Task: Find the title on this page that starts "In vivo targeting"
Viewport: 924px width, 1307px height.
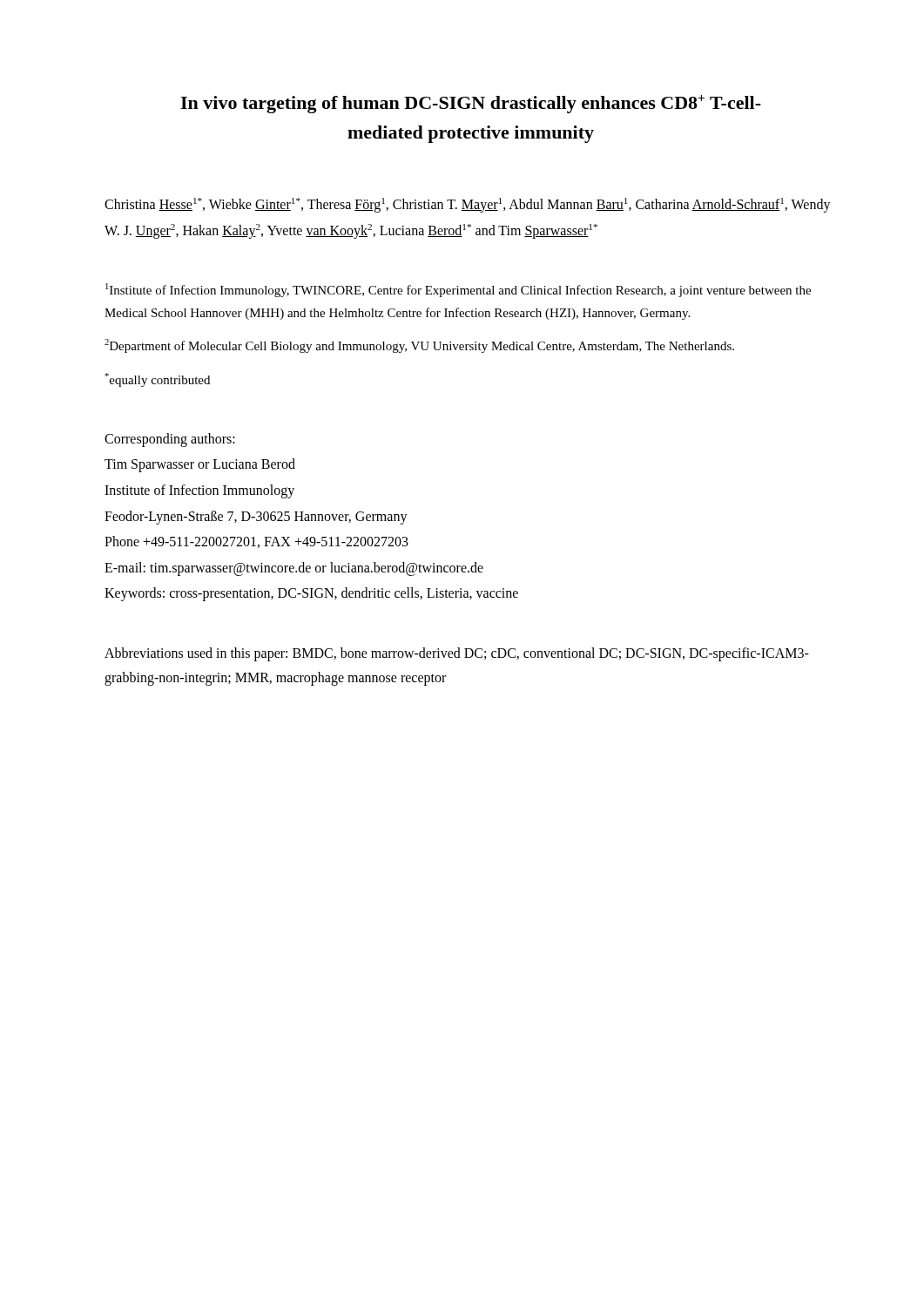Action: pos(471,117)
